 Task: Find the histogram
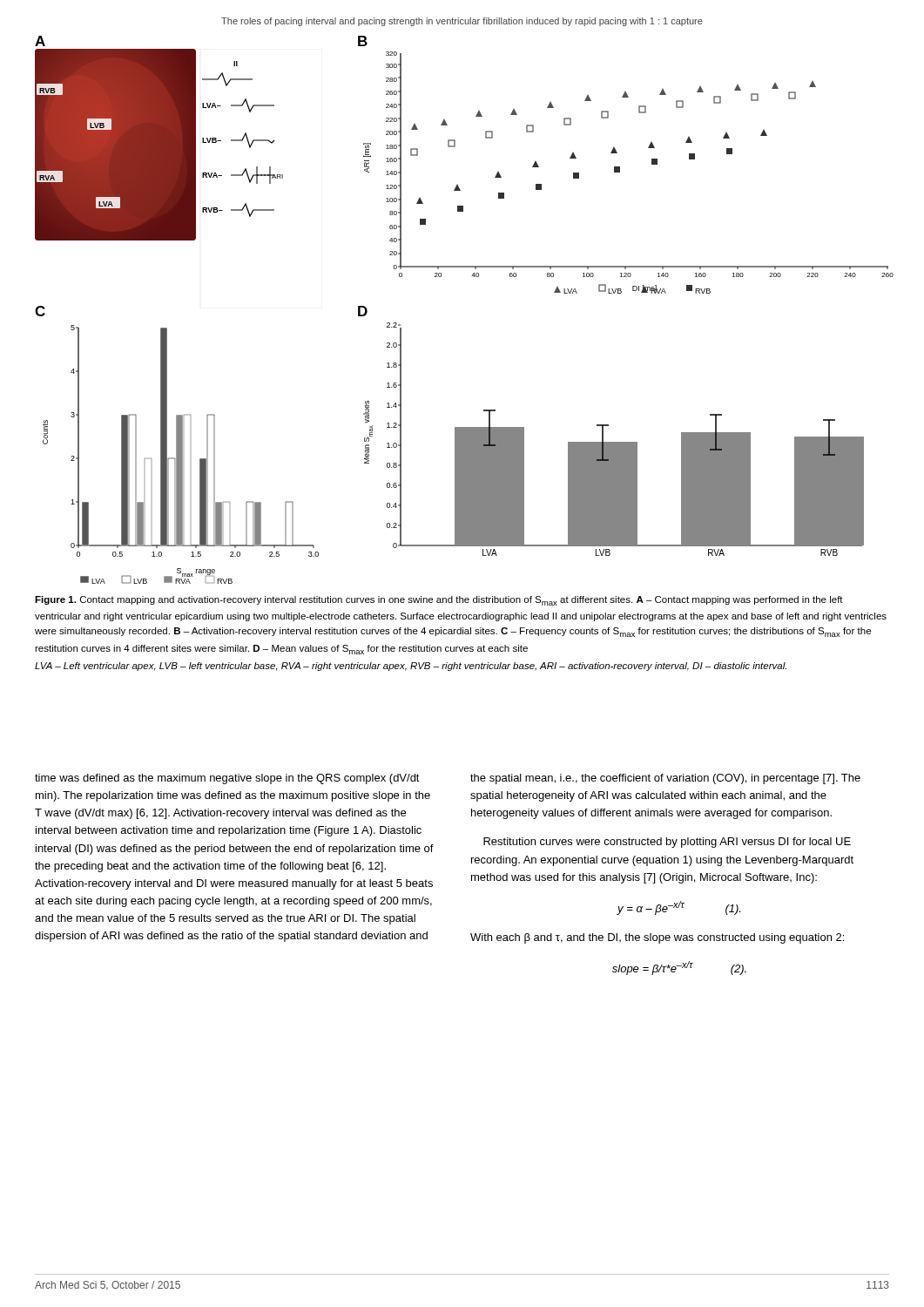(179, 438)
